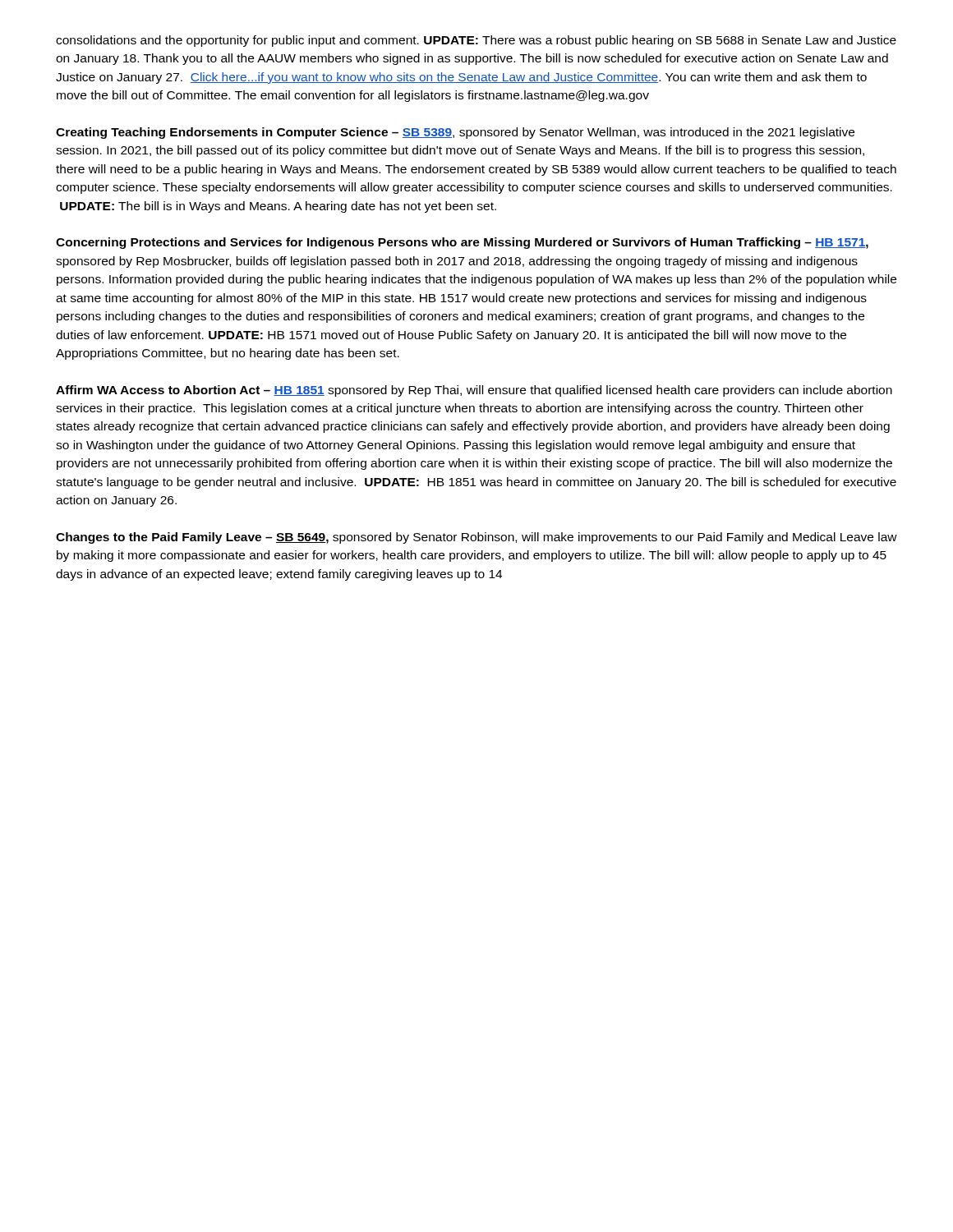
Task: Find the block on this page that starts "Concerning Protections and Services for"
Action: click(476, 297)
